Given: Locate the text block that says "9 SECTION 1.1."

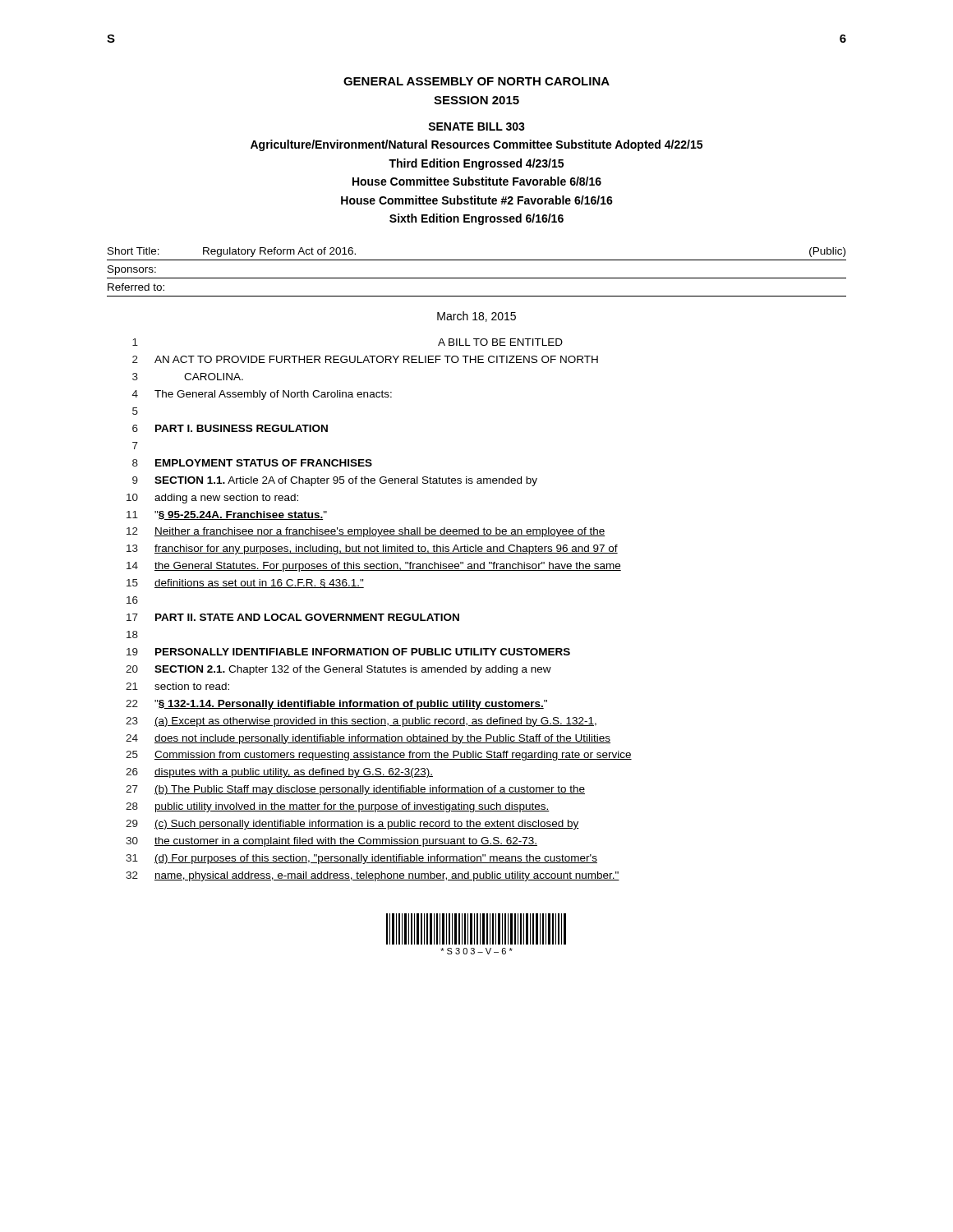Looking at the screenshot, I should 476,481.
